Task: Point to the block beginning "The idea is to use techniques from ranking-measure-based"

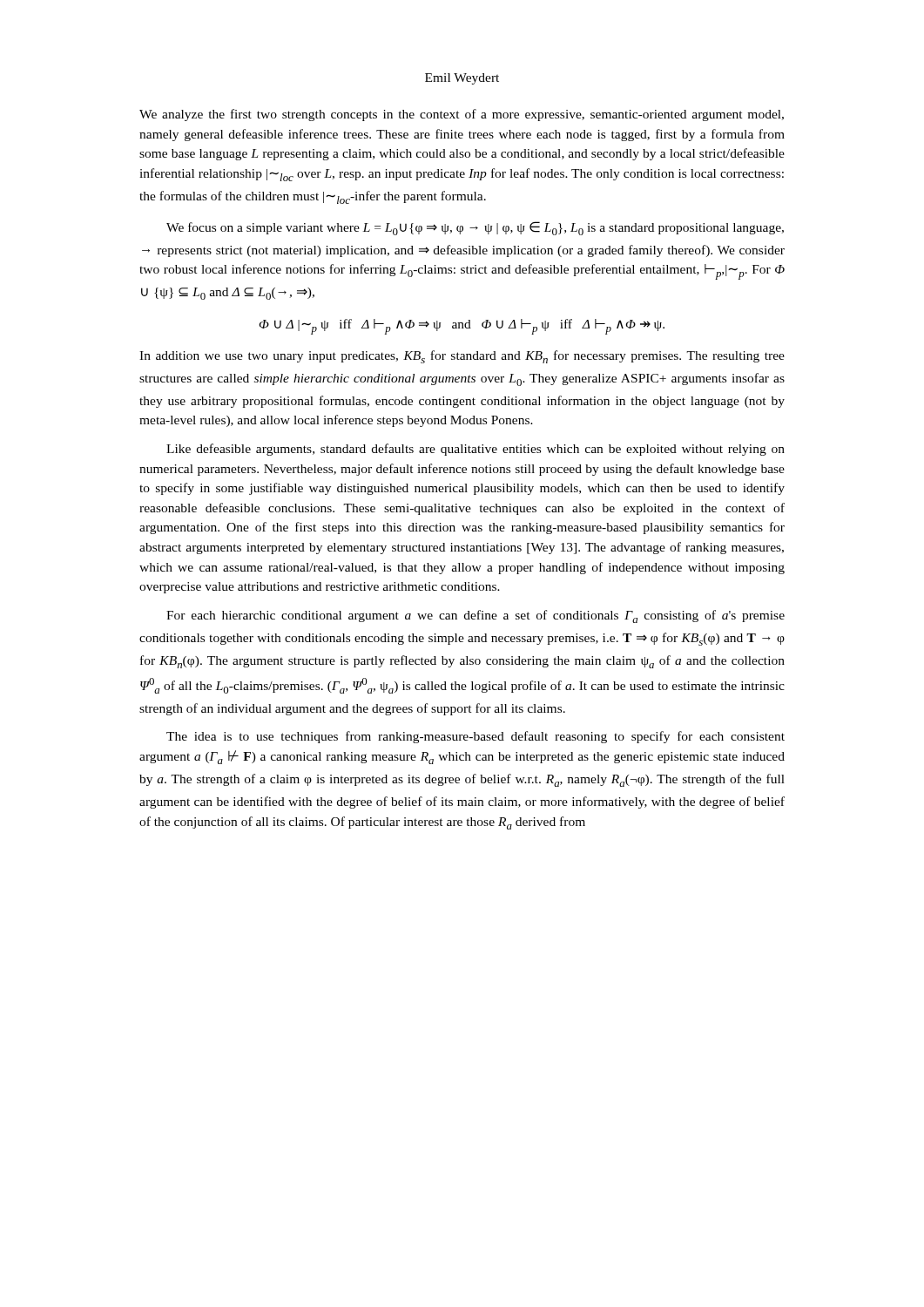Action: pos(462,781)
